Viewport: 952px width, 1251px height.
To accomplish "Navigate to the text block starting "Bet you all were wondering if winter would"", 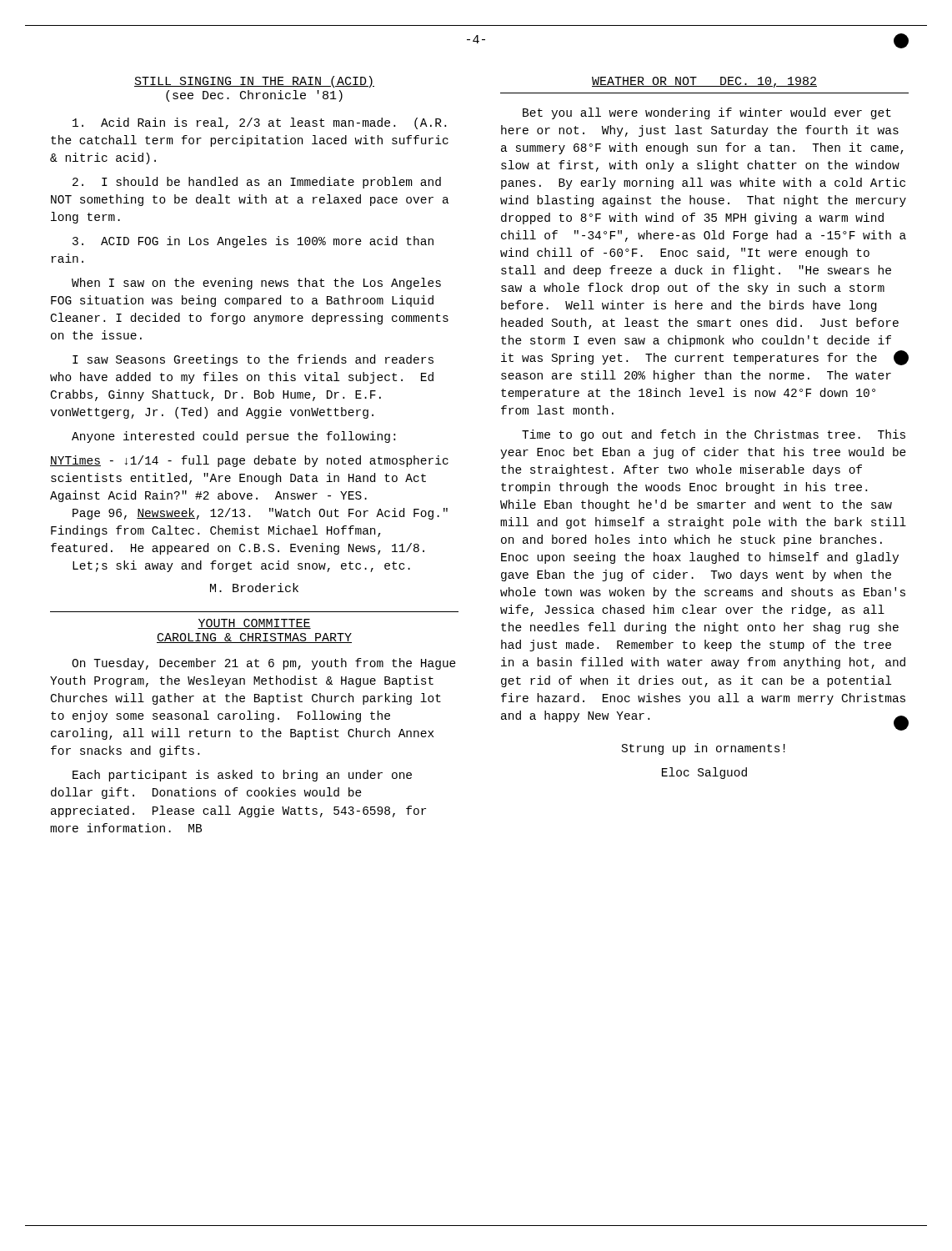I will point(703,262).
